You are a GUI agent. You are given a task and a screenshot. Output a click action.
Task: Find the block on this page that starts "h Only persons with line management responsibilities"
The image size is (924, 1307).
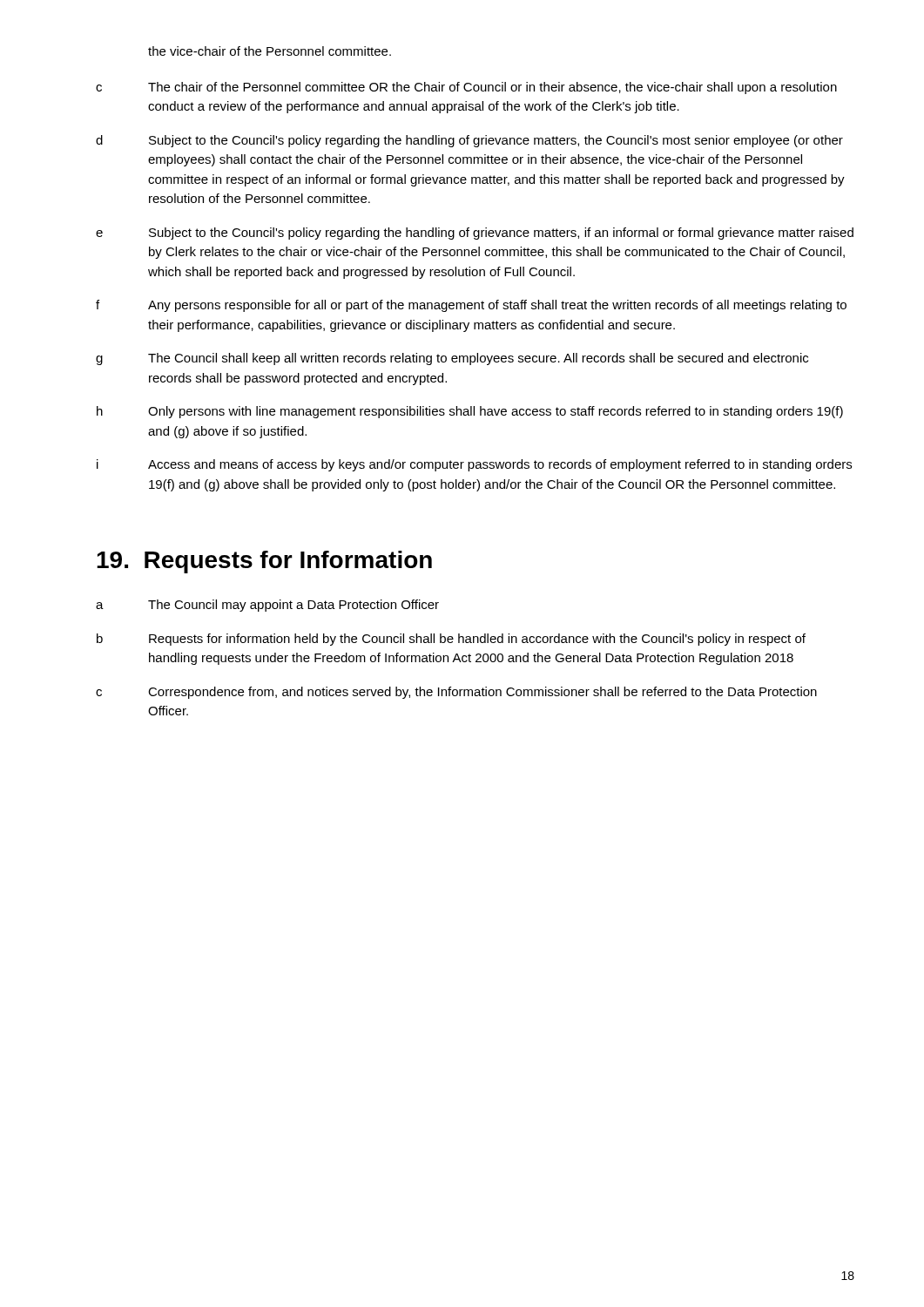pos(475,421)
